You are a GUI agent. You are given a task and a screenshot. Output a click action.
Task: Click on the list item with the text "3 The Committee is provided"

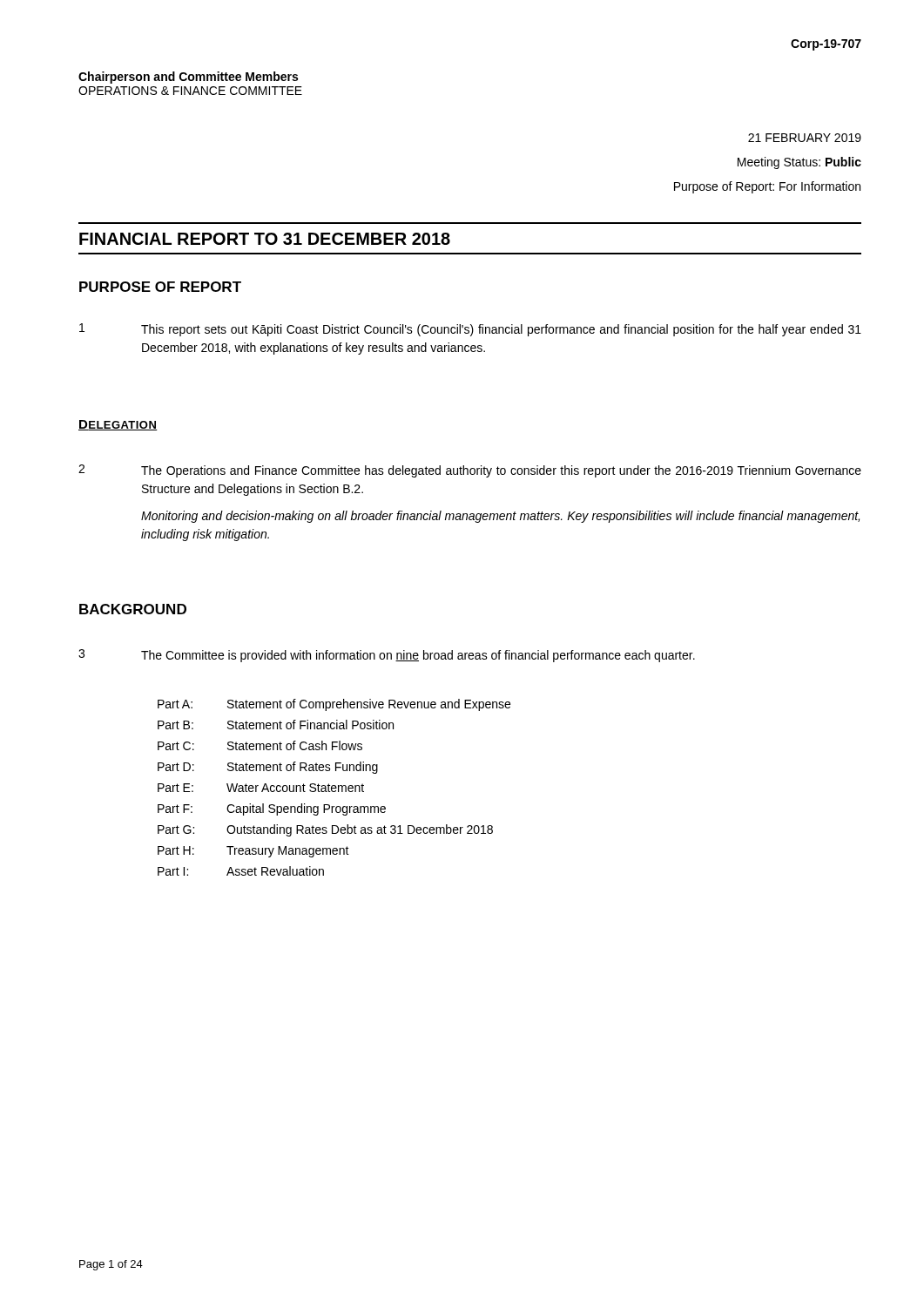click(470, 656)
